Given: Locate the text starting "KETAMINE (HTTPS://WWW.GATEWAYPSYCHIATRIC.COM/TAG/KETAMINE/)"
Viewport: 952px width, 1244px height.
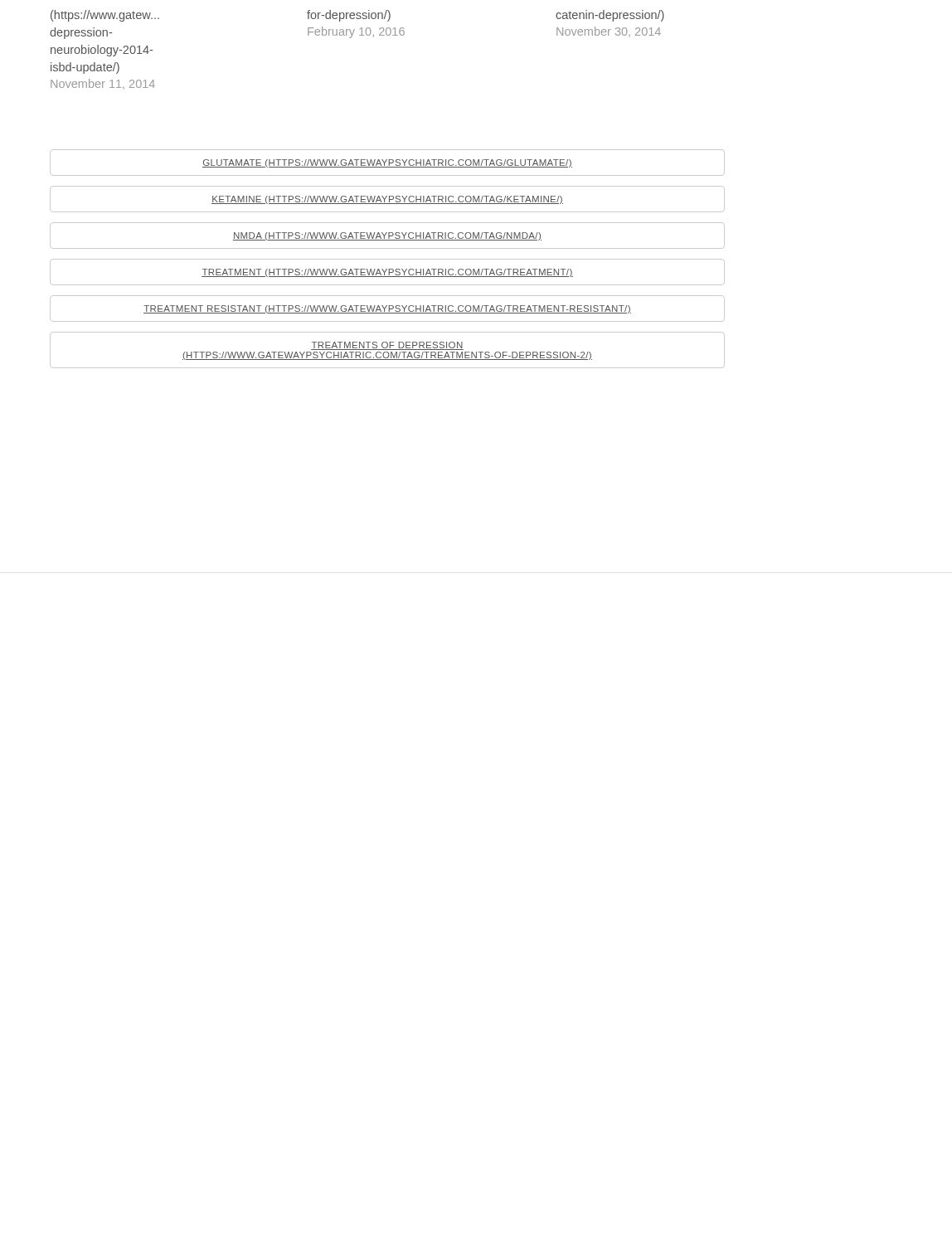Looking at the screenshot, I should point(387,199).
